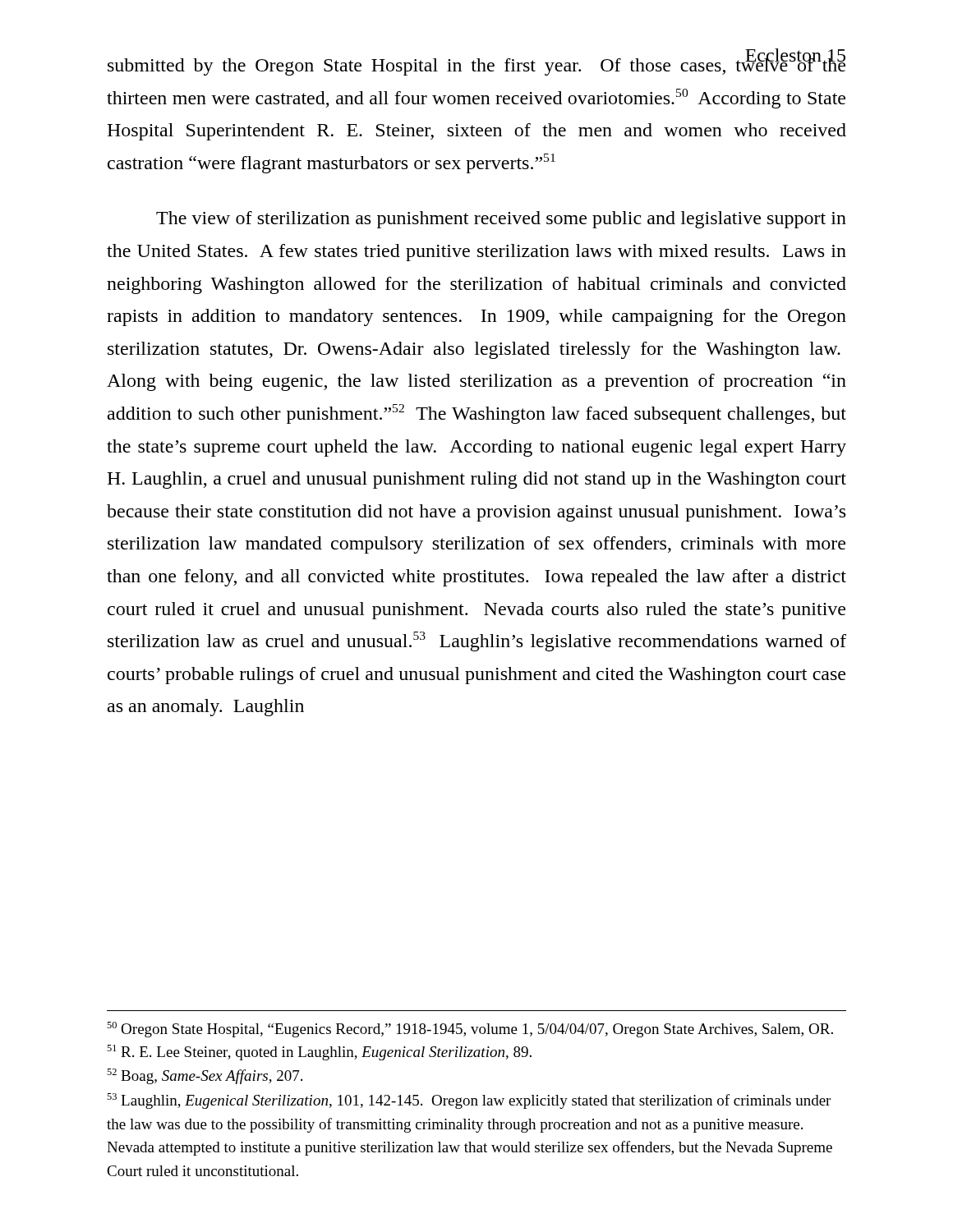Where is the passage that starts "submitted by the Oregon State"?

(x=476, y=114)
